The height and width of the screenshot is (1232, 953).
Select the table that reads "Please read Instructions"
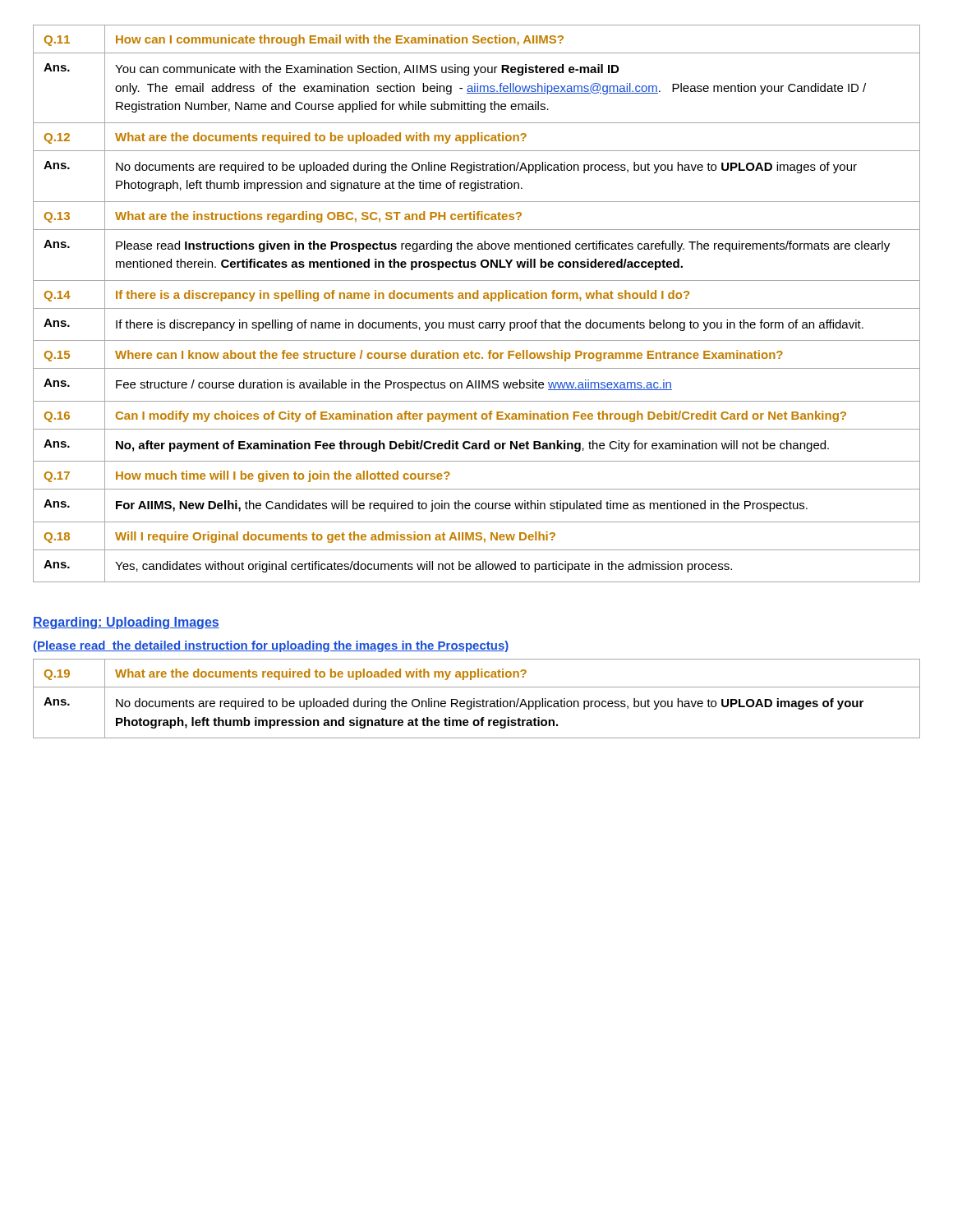(476, 304)
